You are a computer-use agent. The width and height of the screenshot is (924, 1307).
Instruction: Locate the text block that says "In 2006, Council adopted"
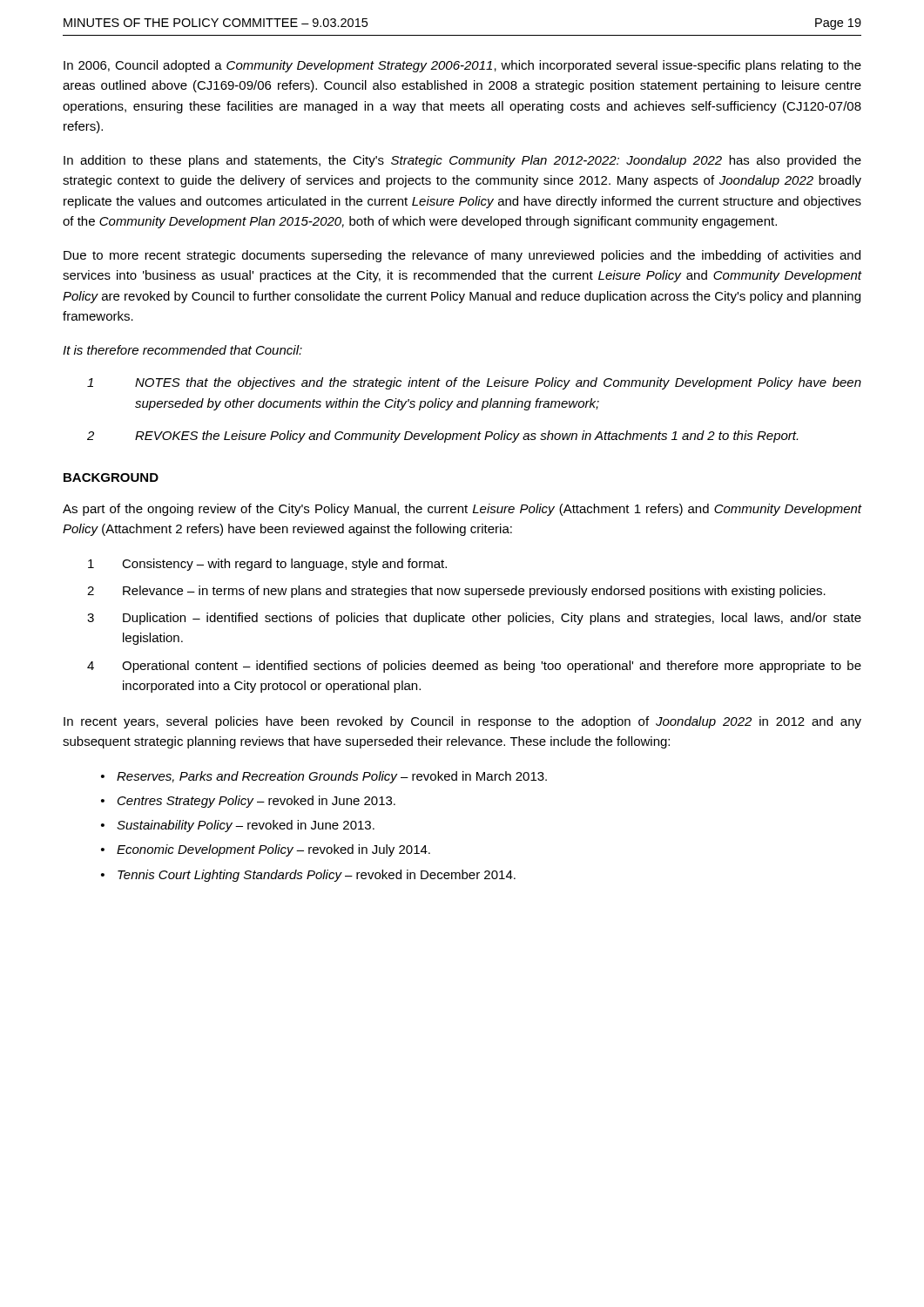point(462,95)
